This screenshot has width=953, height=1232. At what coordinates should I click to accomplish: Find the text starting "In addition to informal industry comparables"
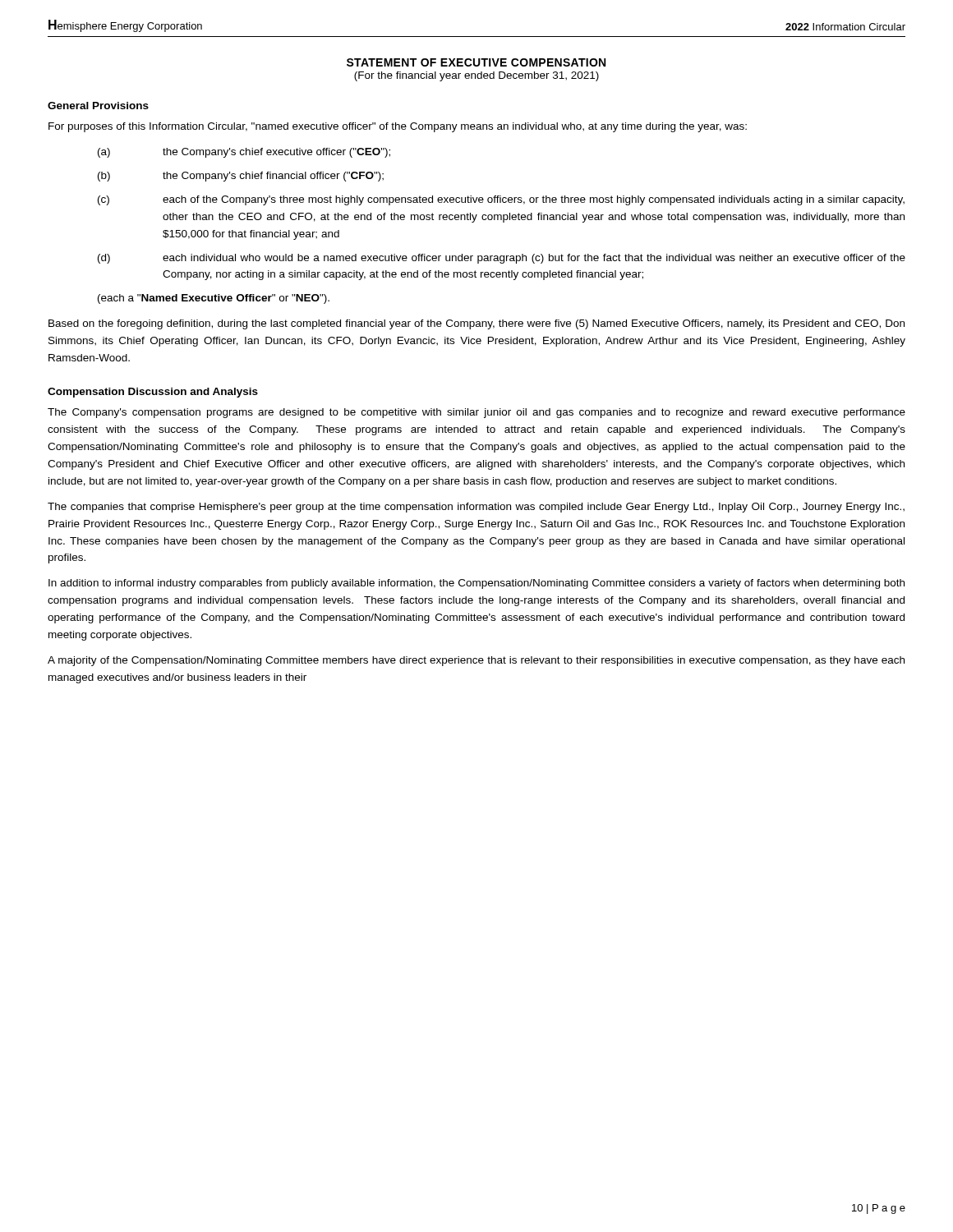pos(476,609)
